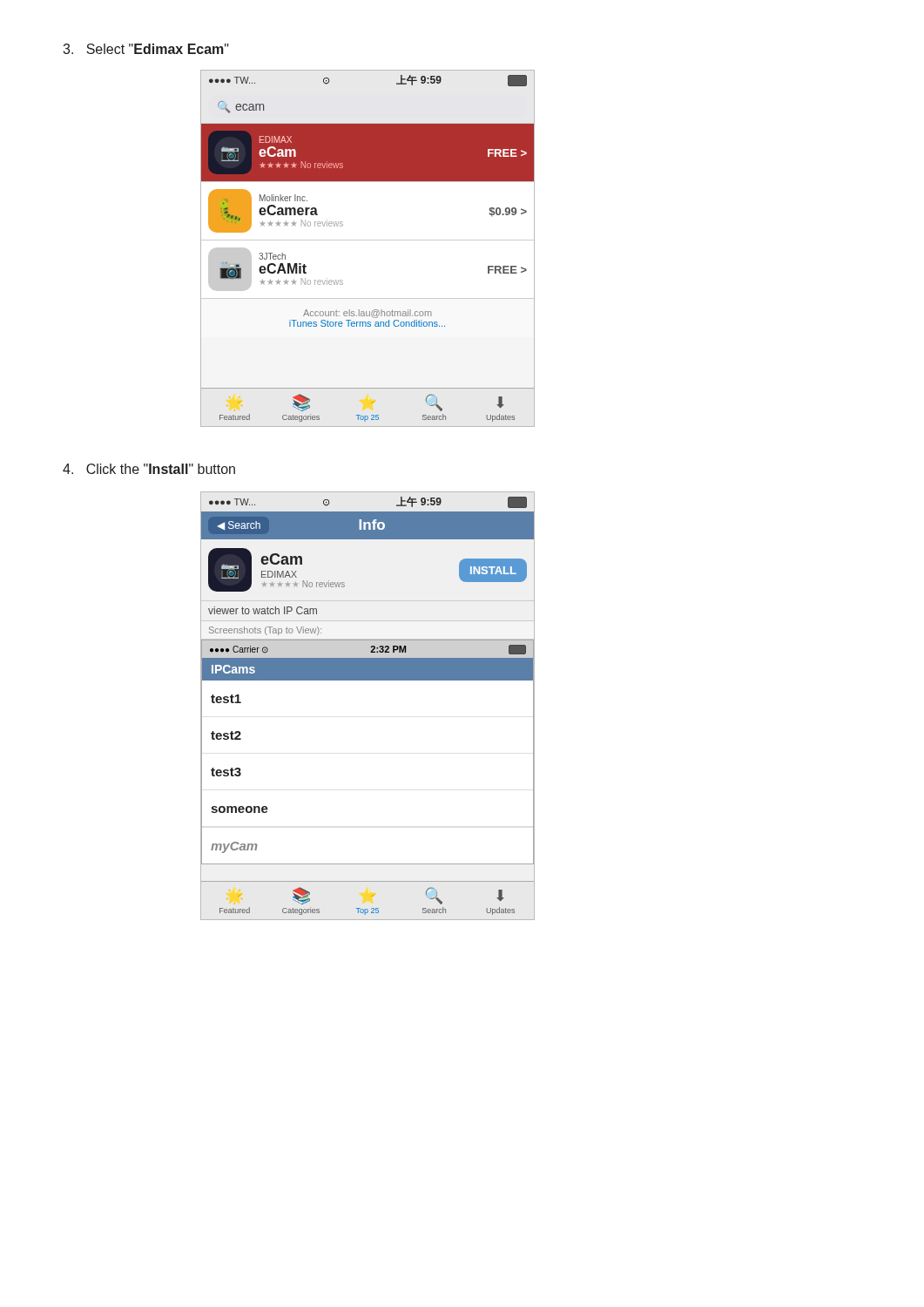Navigate to the text block starting "3. Select "Edimax Ecam""
The width and height of the screenshot is (924, 1307).
[x=146, y=49]
